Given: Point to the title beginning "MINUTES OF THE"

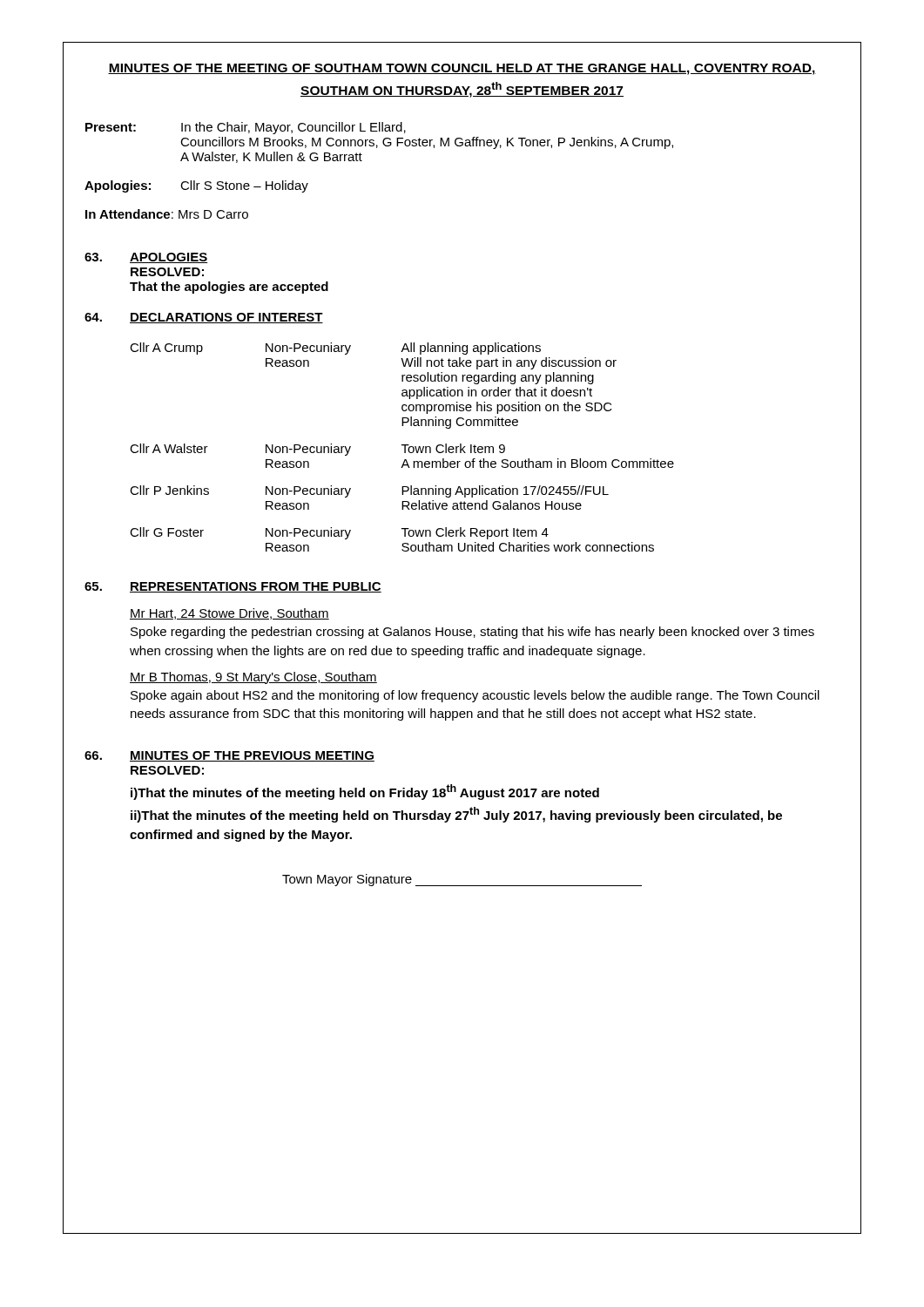Looking at the screenshot, I should (462, 79).
